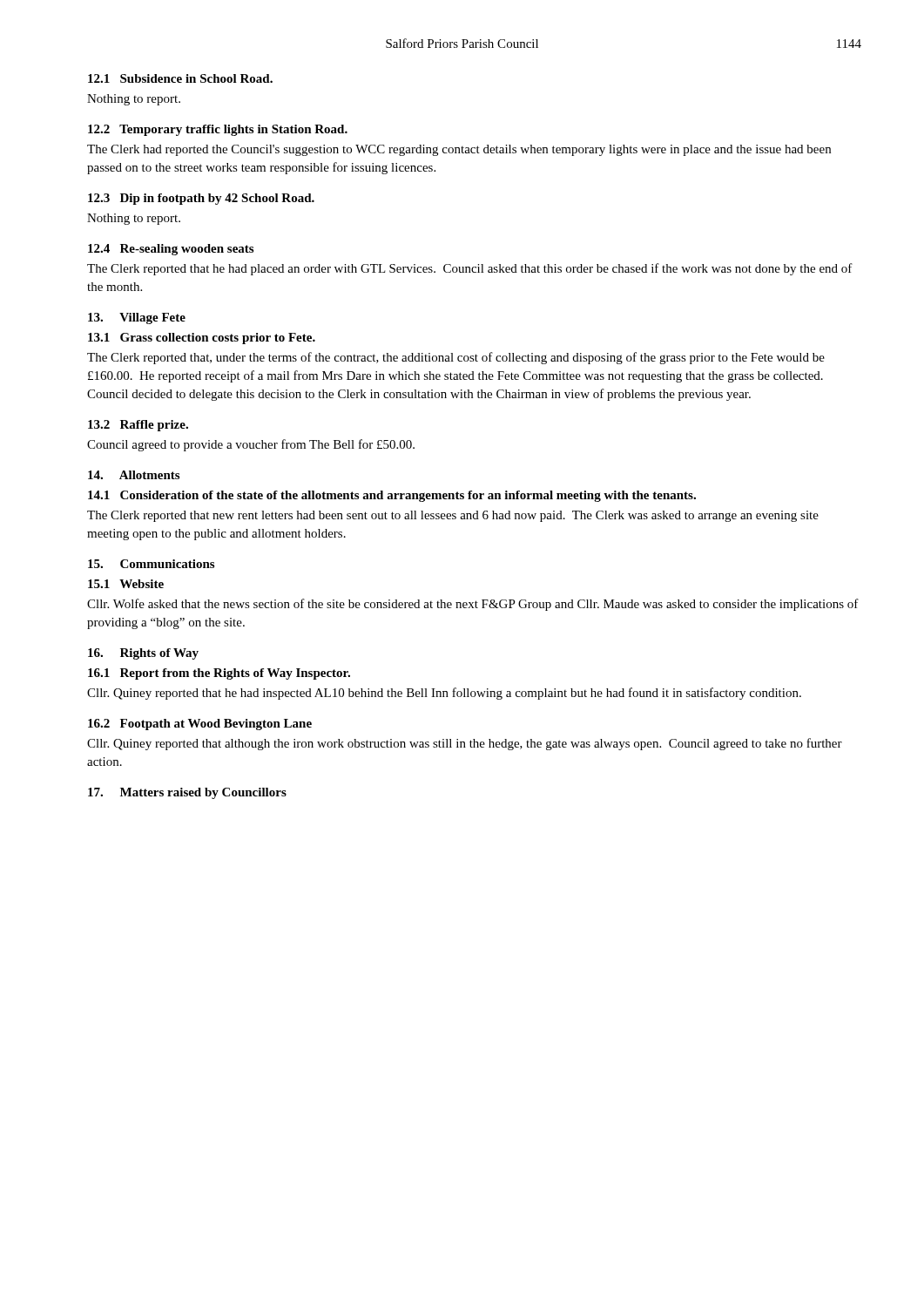Find the passage starting "Council agreed to provide a voucher from The"
Screen dimensions: 1307x924
click(x=251, y=445)
